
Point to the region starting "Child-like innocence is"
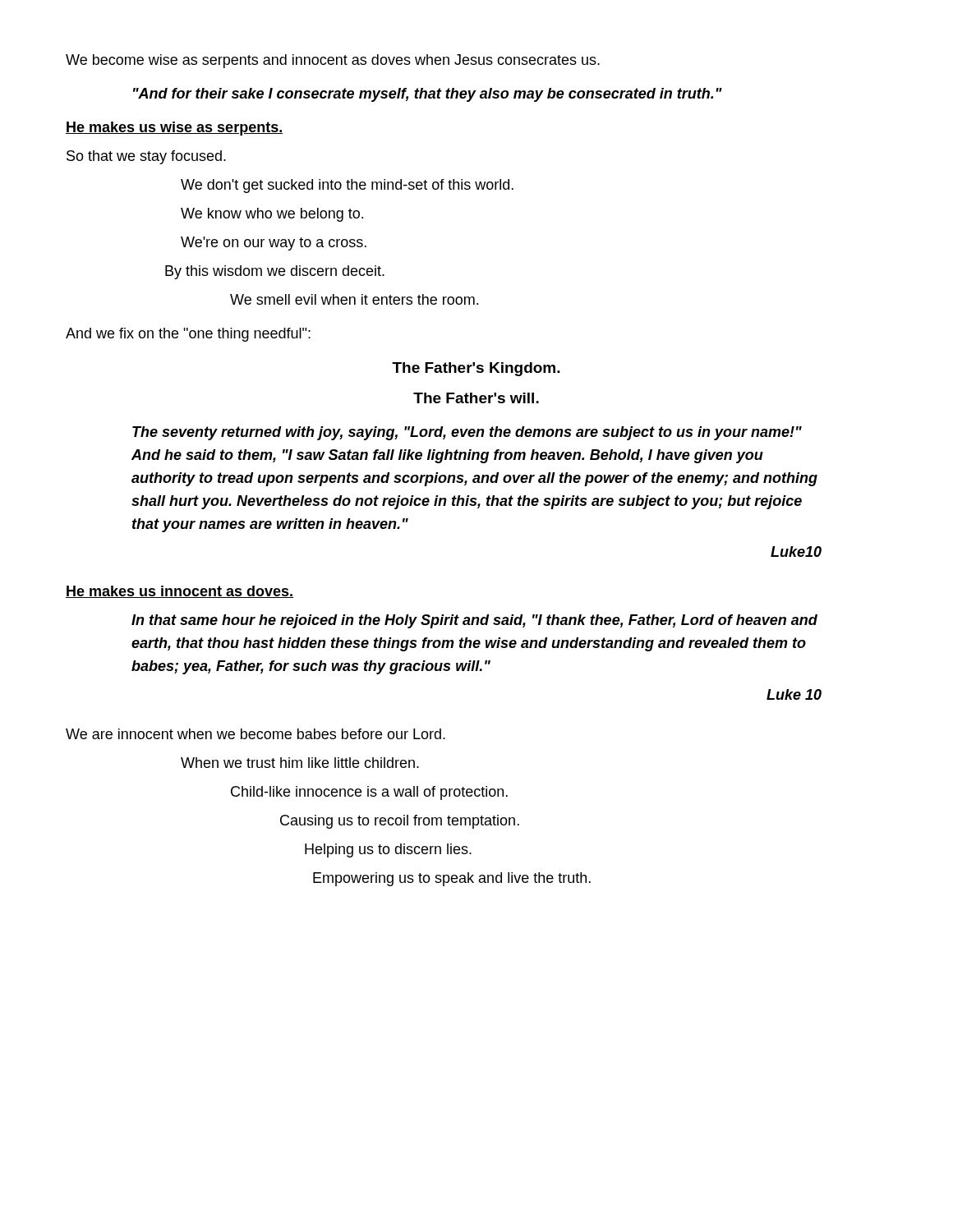[x=369, y=792]
